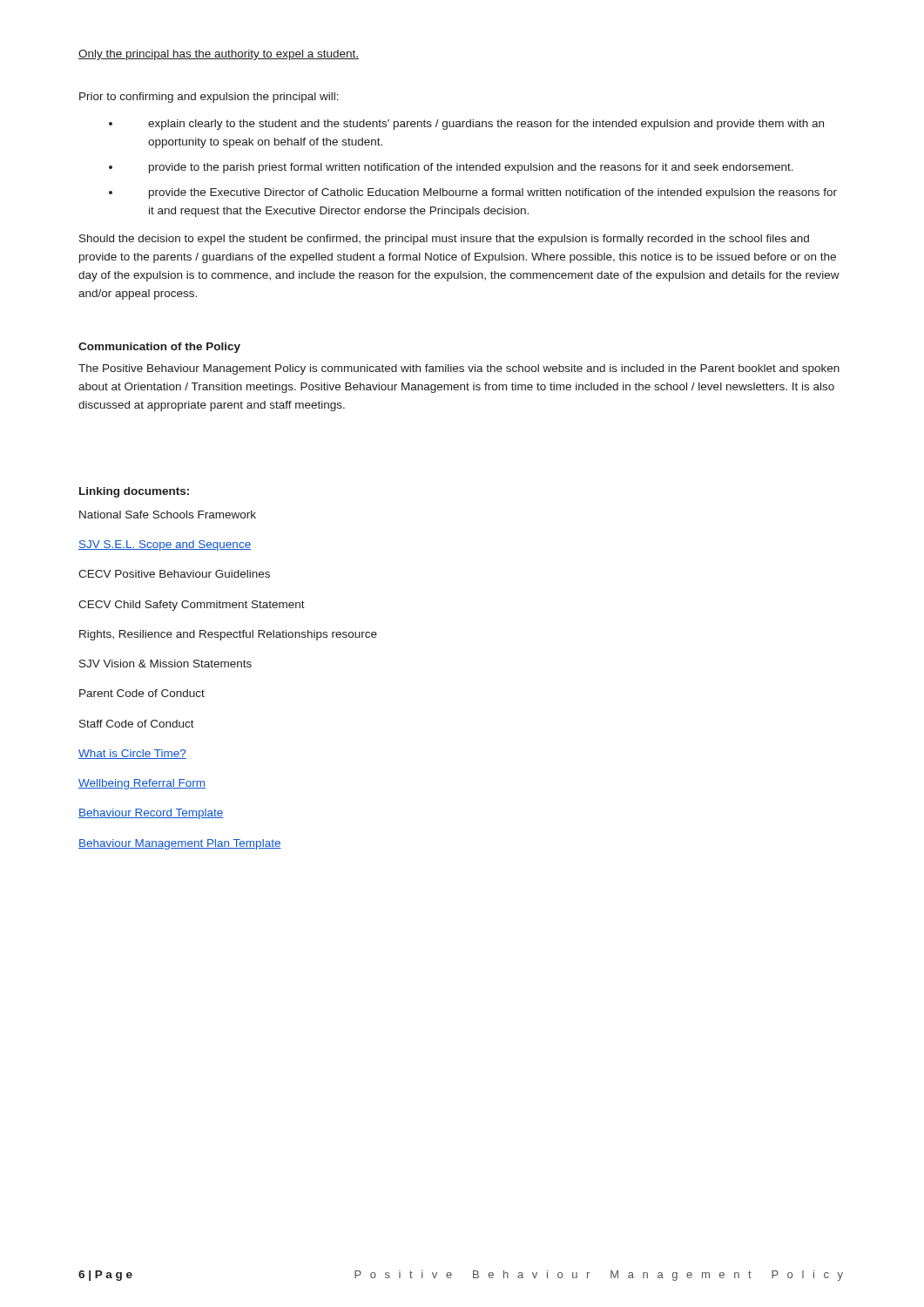This screenshot has height=1307, width=924.
Task: Find the passage starting "Behaviour Record Template"
Action: click(151, 813)
